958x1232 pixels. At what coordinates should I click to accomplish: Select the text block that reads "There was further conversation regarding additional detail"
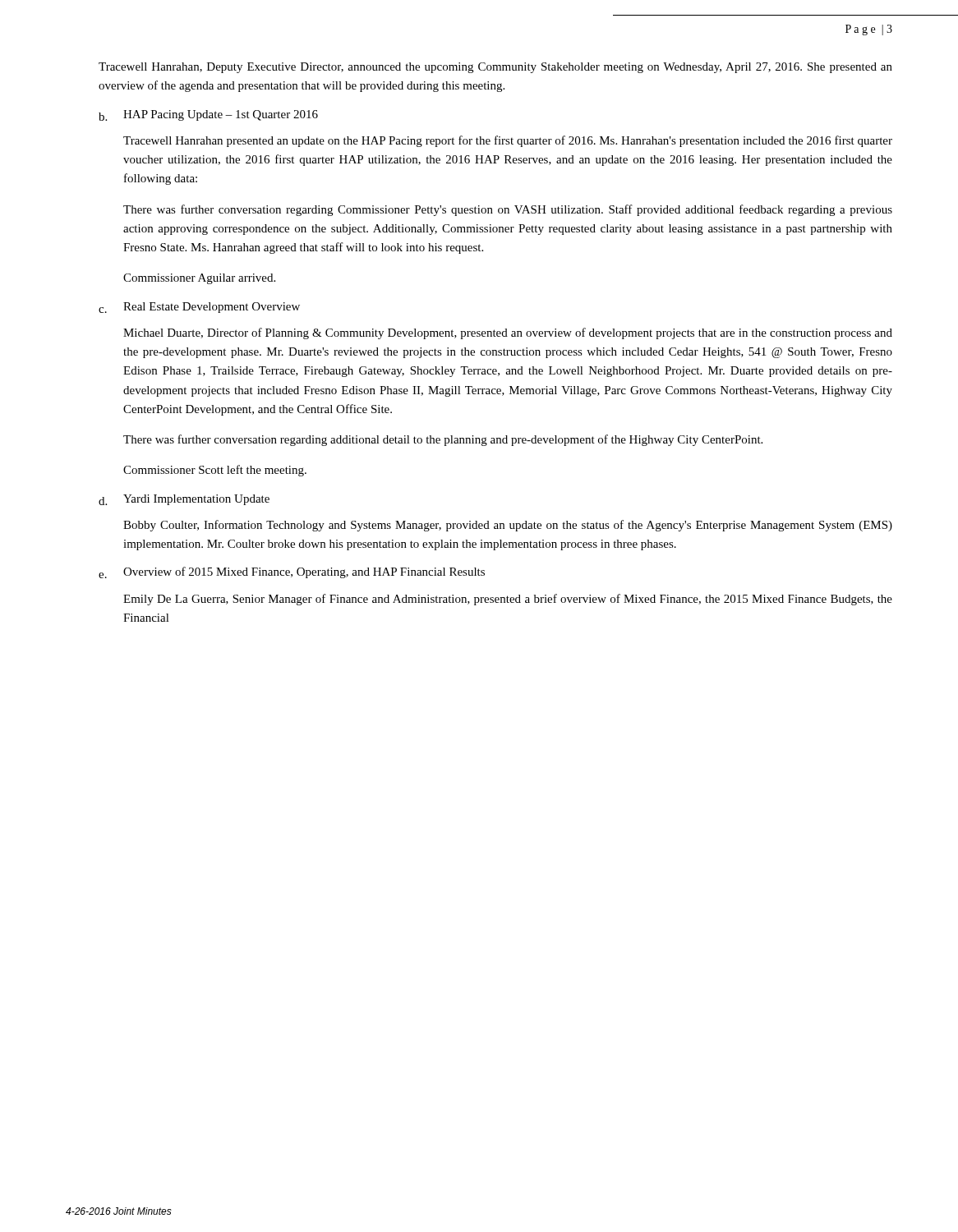pos(443,439)
